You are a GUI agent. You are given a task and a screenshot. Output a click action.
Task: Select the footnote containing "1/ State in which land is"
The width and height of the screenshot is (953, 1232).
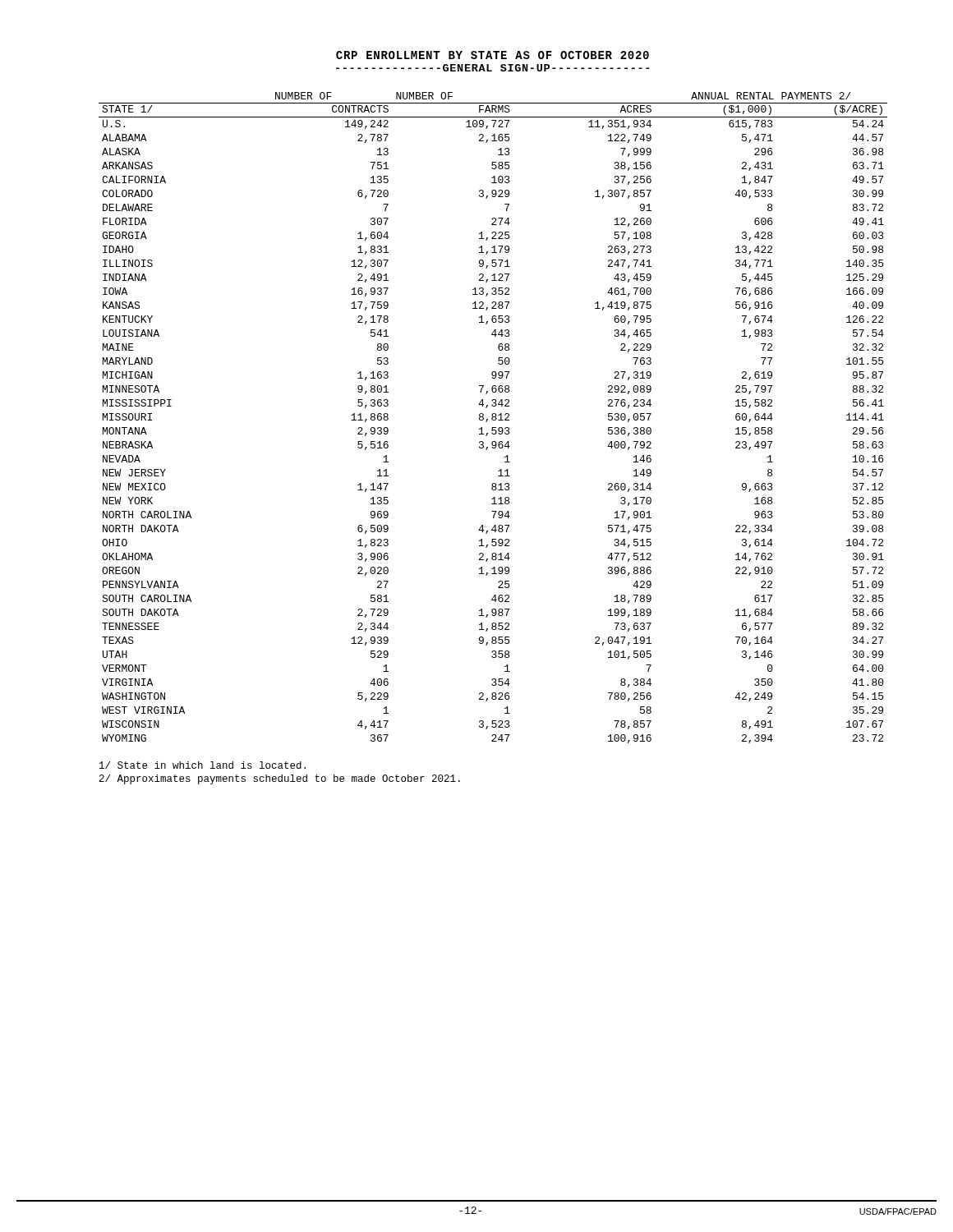pyautogui.click(x=203, y=766)
